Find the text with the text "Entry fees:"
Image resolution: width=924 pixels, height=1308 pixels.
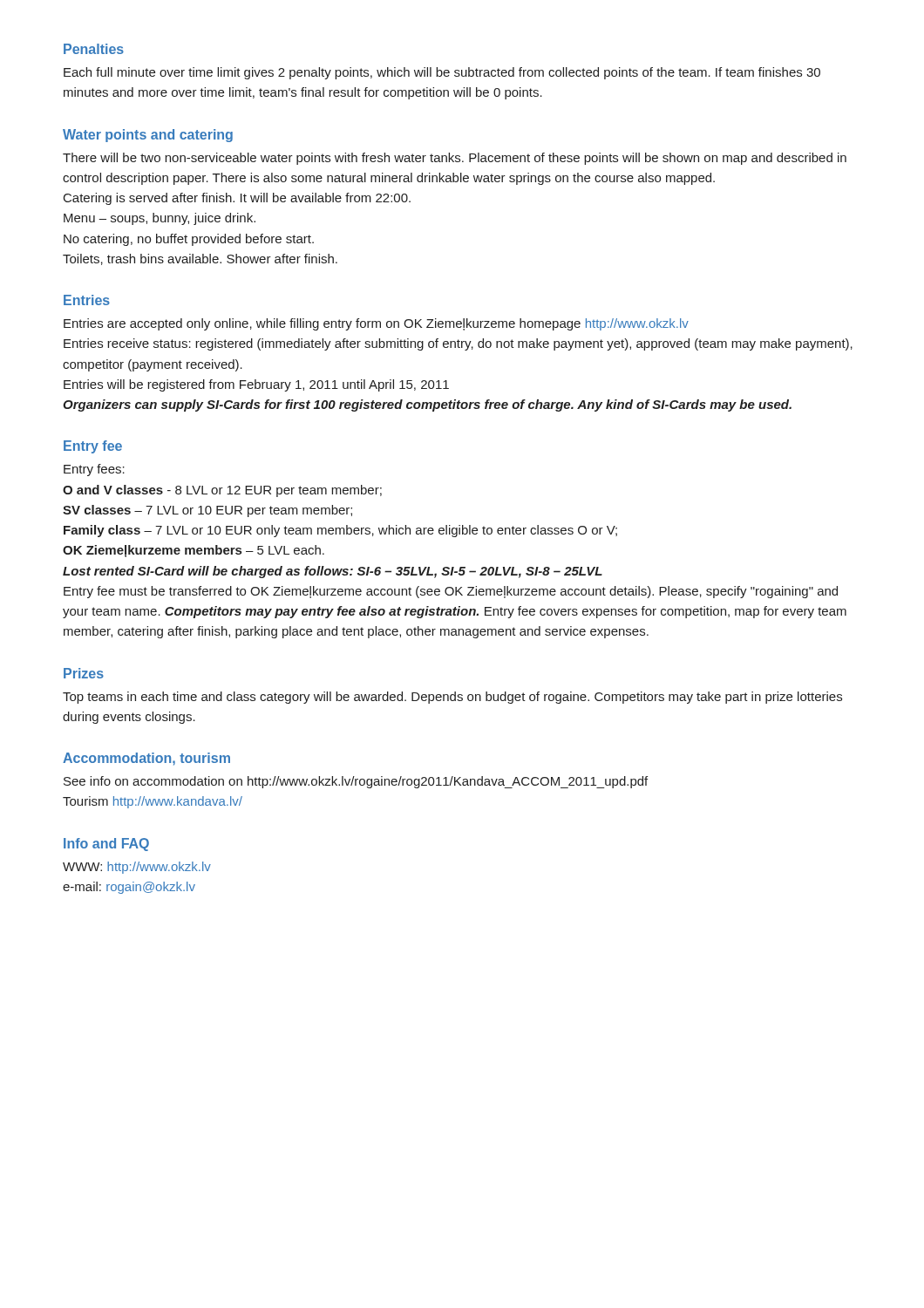pos(94,469)
